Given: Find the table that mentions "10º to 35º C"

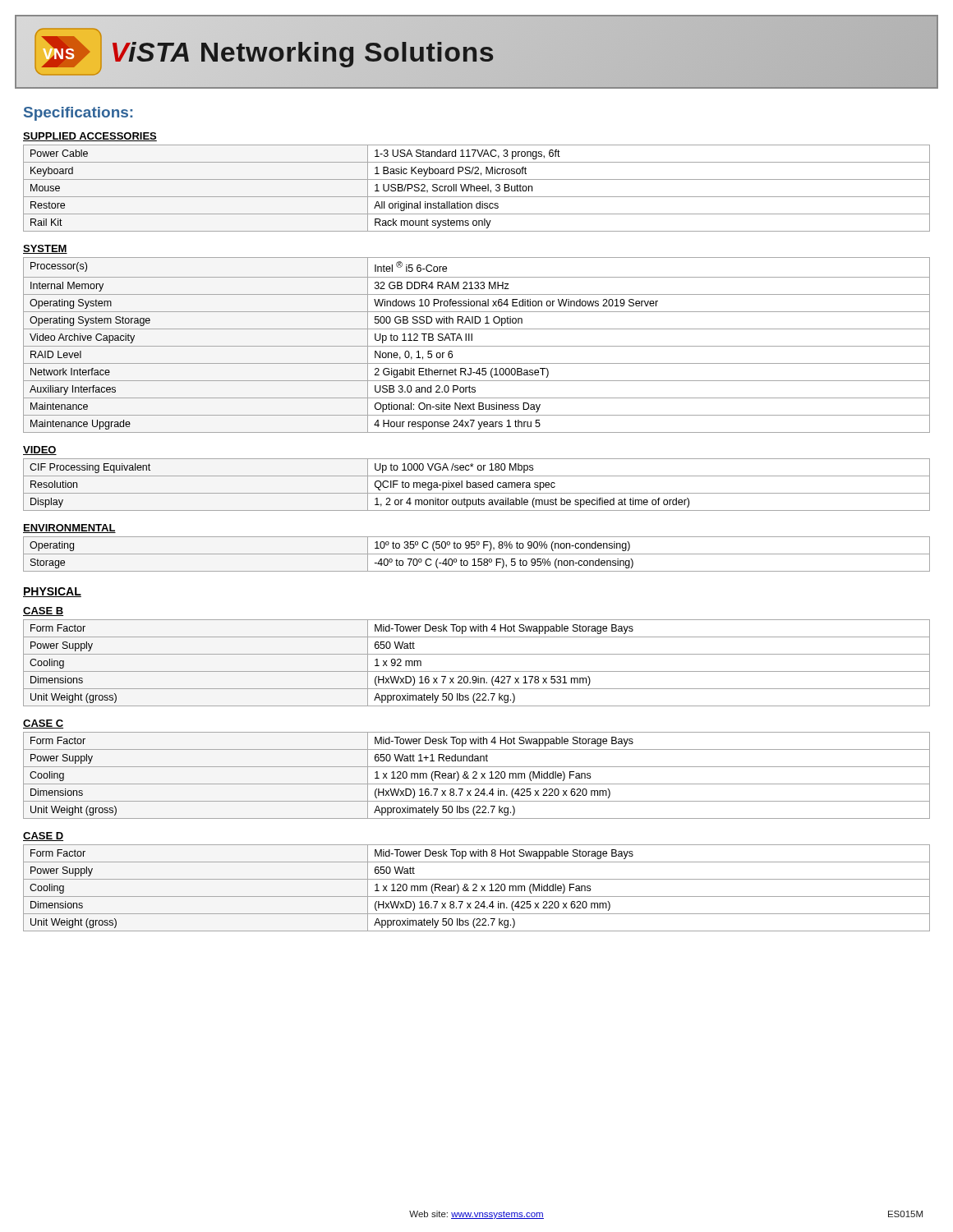Looking at the screenshot, I should coord(476,554).
